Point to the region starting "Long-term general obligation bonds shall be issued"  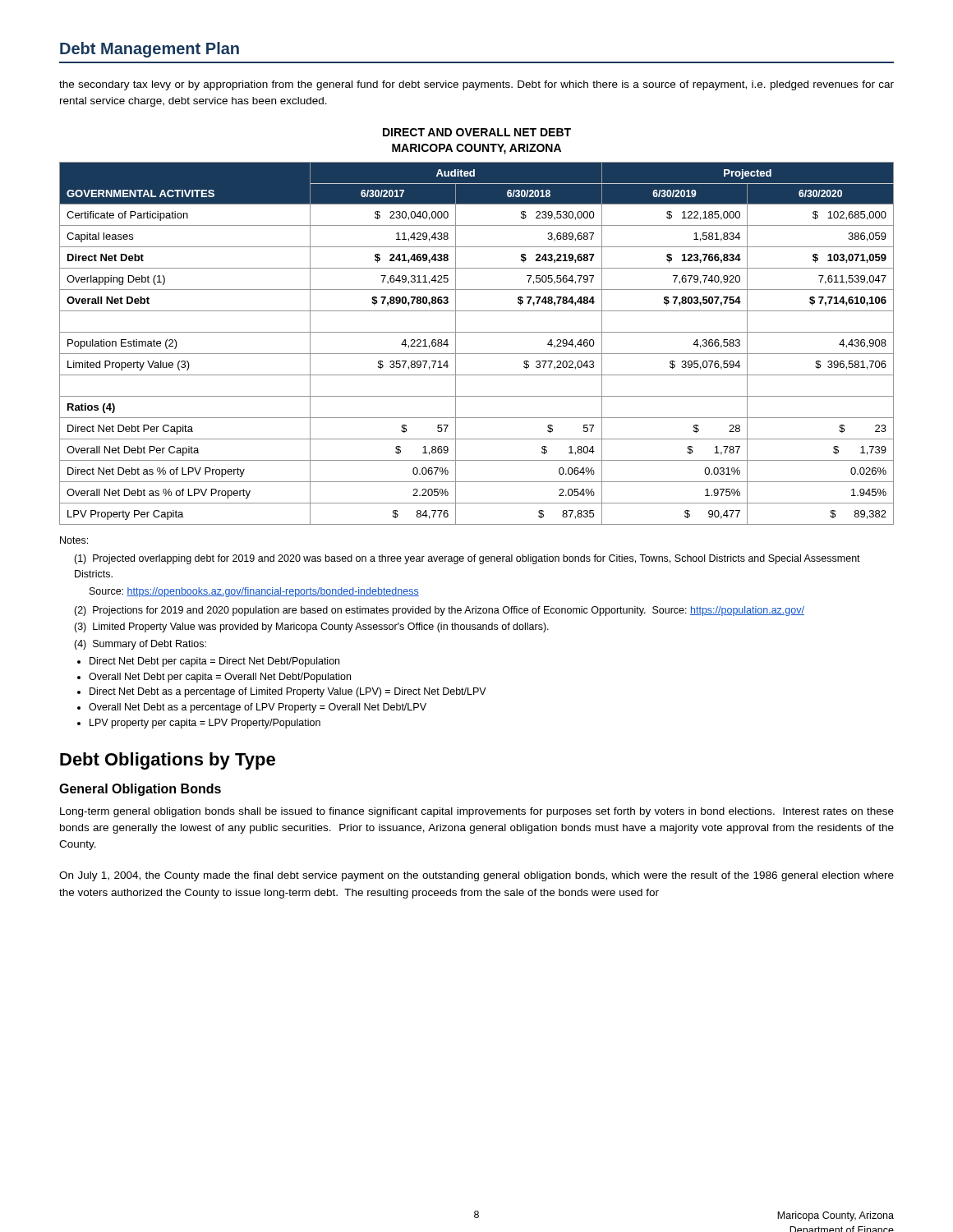pos(476,827)
